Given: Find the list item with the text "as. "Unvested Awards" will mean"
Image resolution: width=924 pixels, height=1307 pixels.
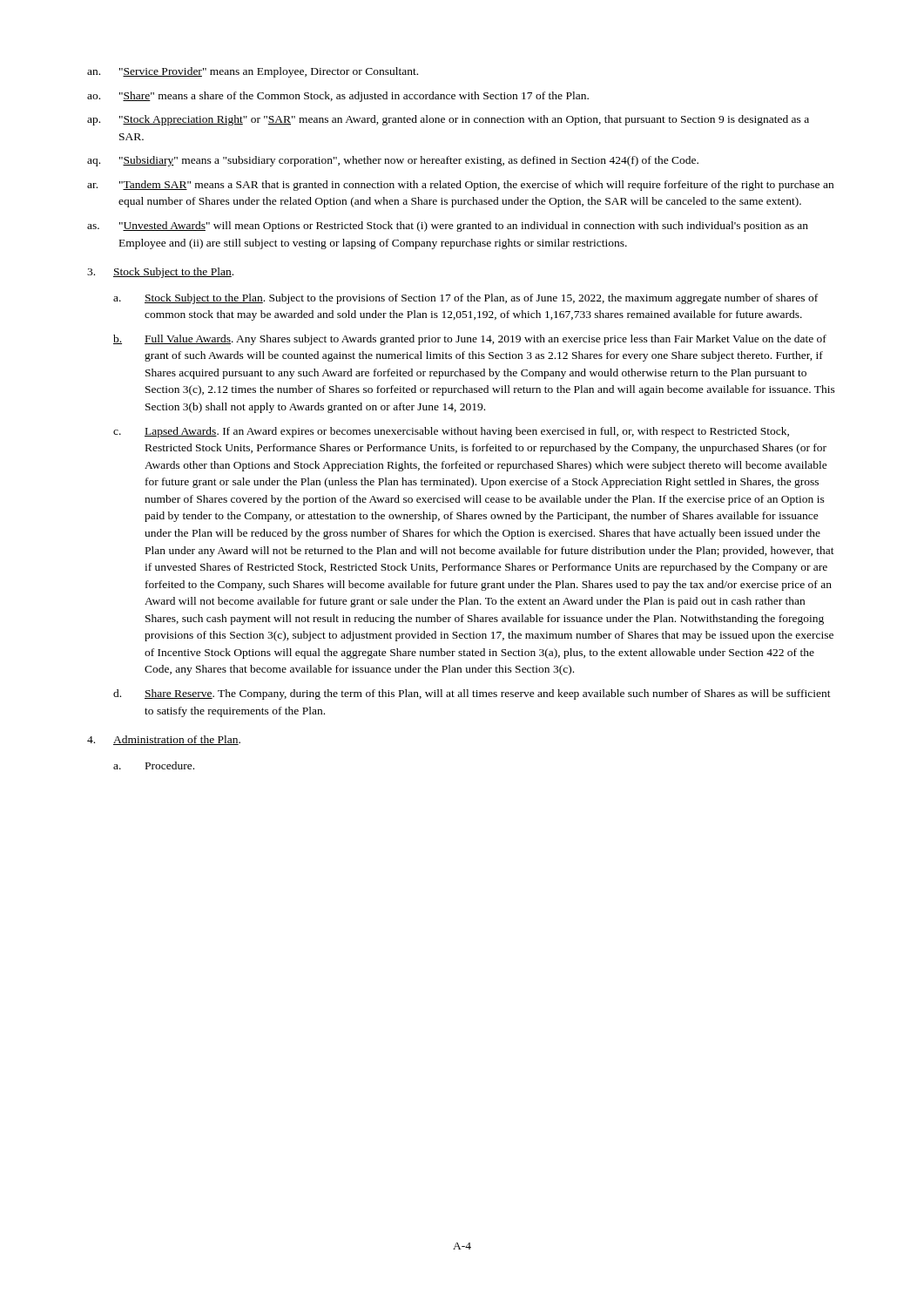Looking at the screenshot, I should tap(462, 234).
